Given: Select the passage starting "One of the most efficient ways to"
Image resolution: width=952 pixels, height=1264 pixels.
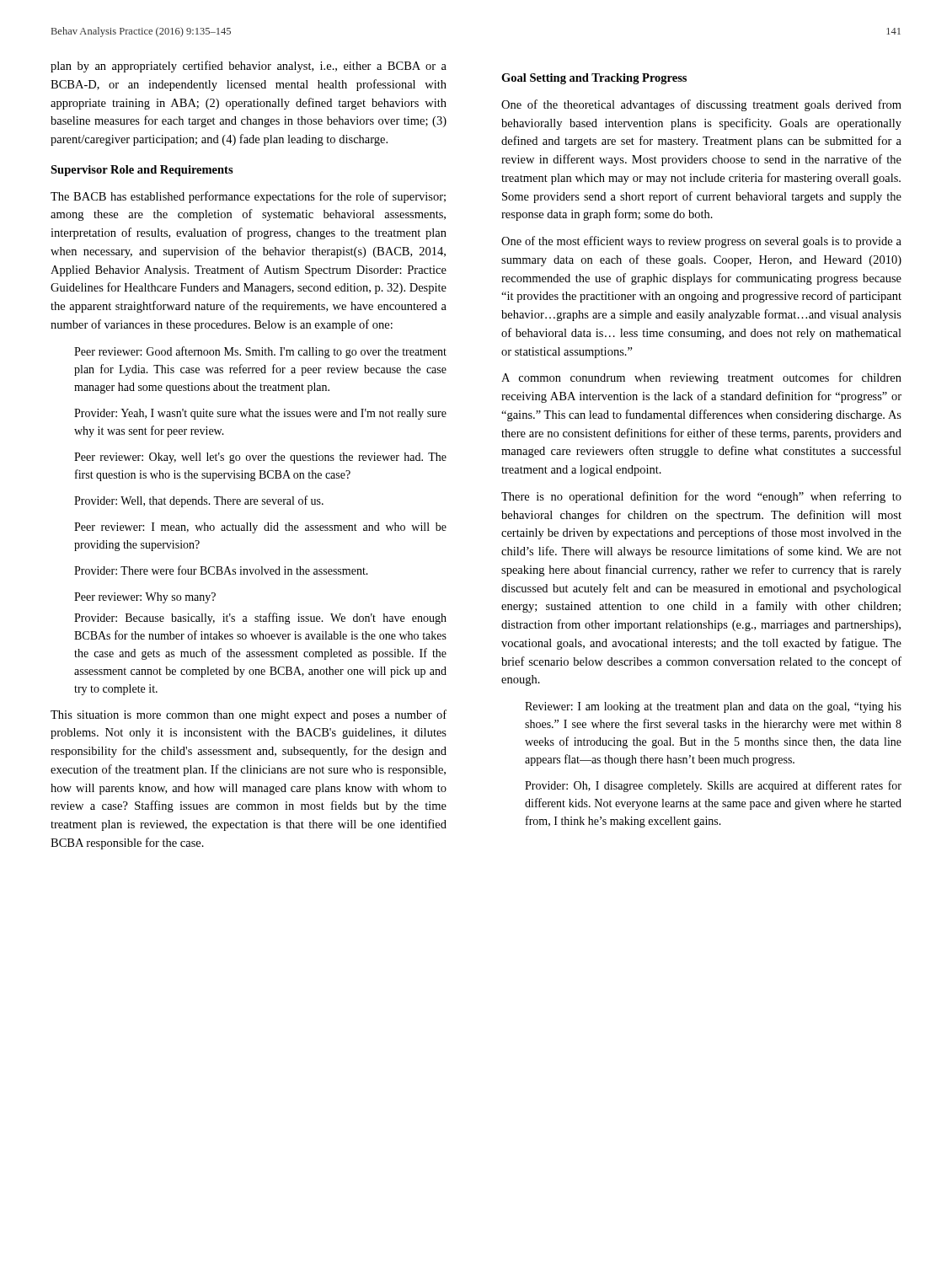Looking at the screenshot, I should coord(701,297).
